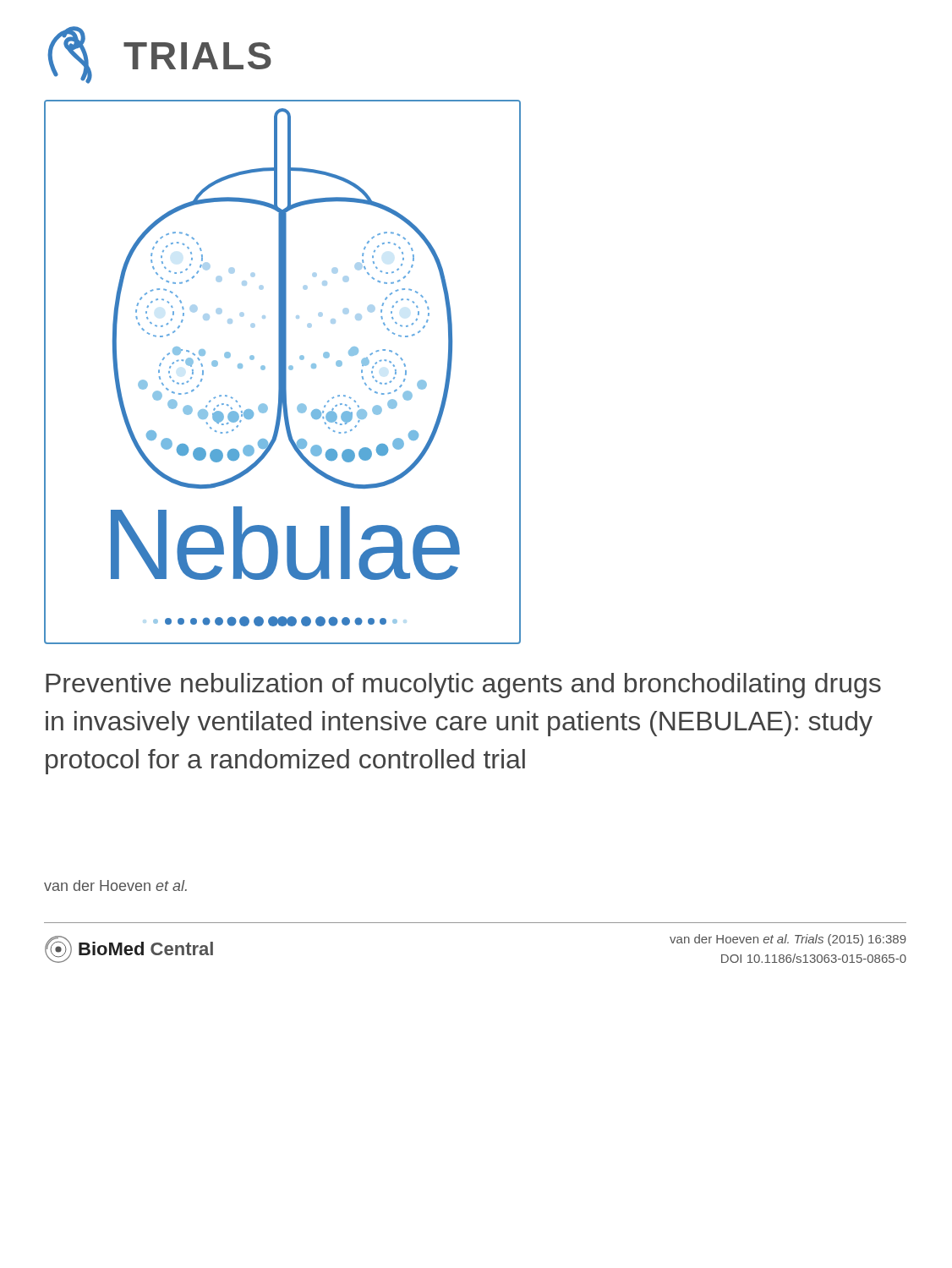Select the text with the text "van der Hoeven et al."
Viewport: 952px width, 1268px height.
(116, 886)
